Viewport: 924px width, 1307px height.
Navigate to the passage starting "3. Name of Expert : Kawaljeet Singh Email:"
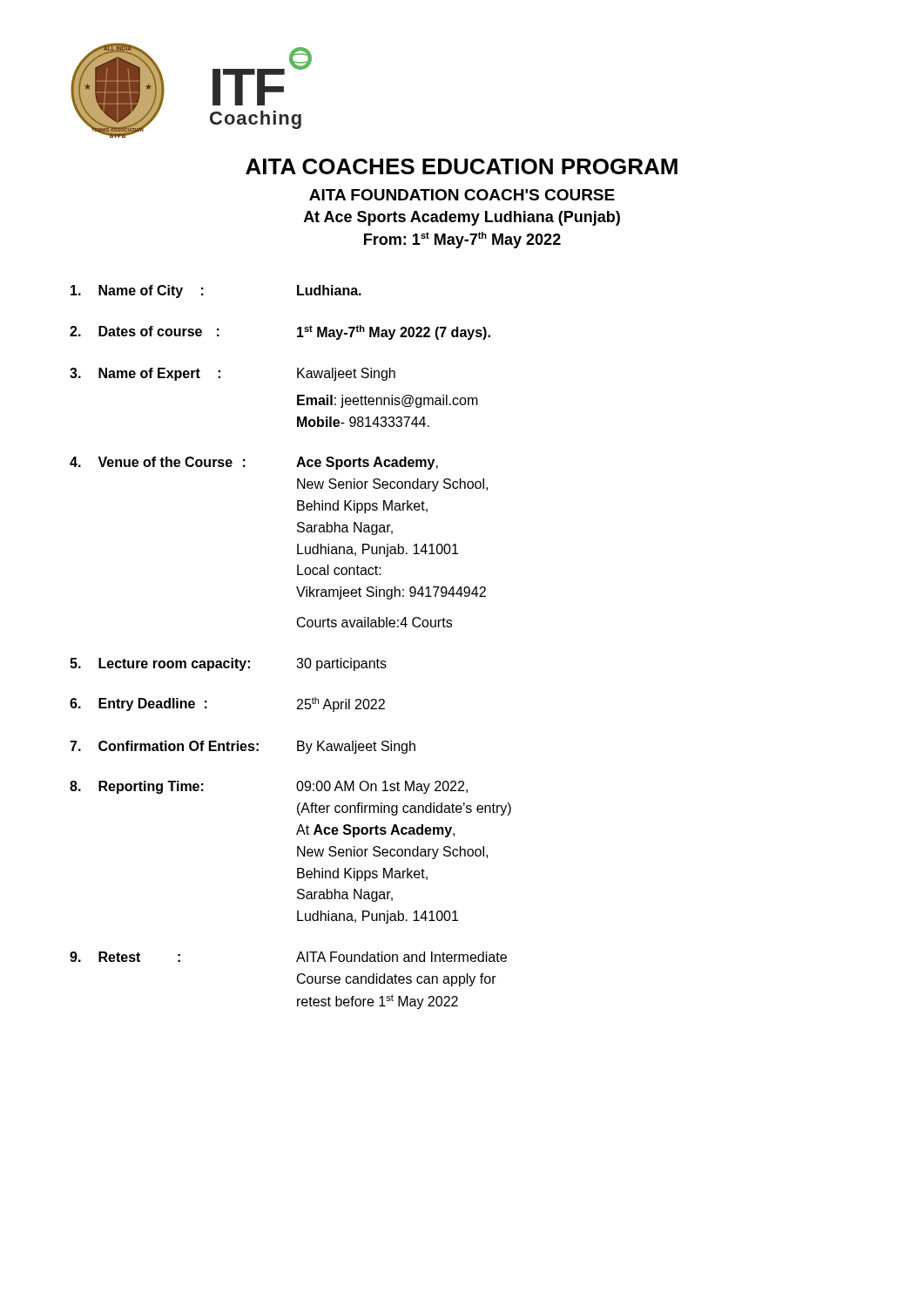click(x=462, y=398)
